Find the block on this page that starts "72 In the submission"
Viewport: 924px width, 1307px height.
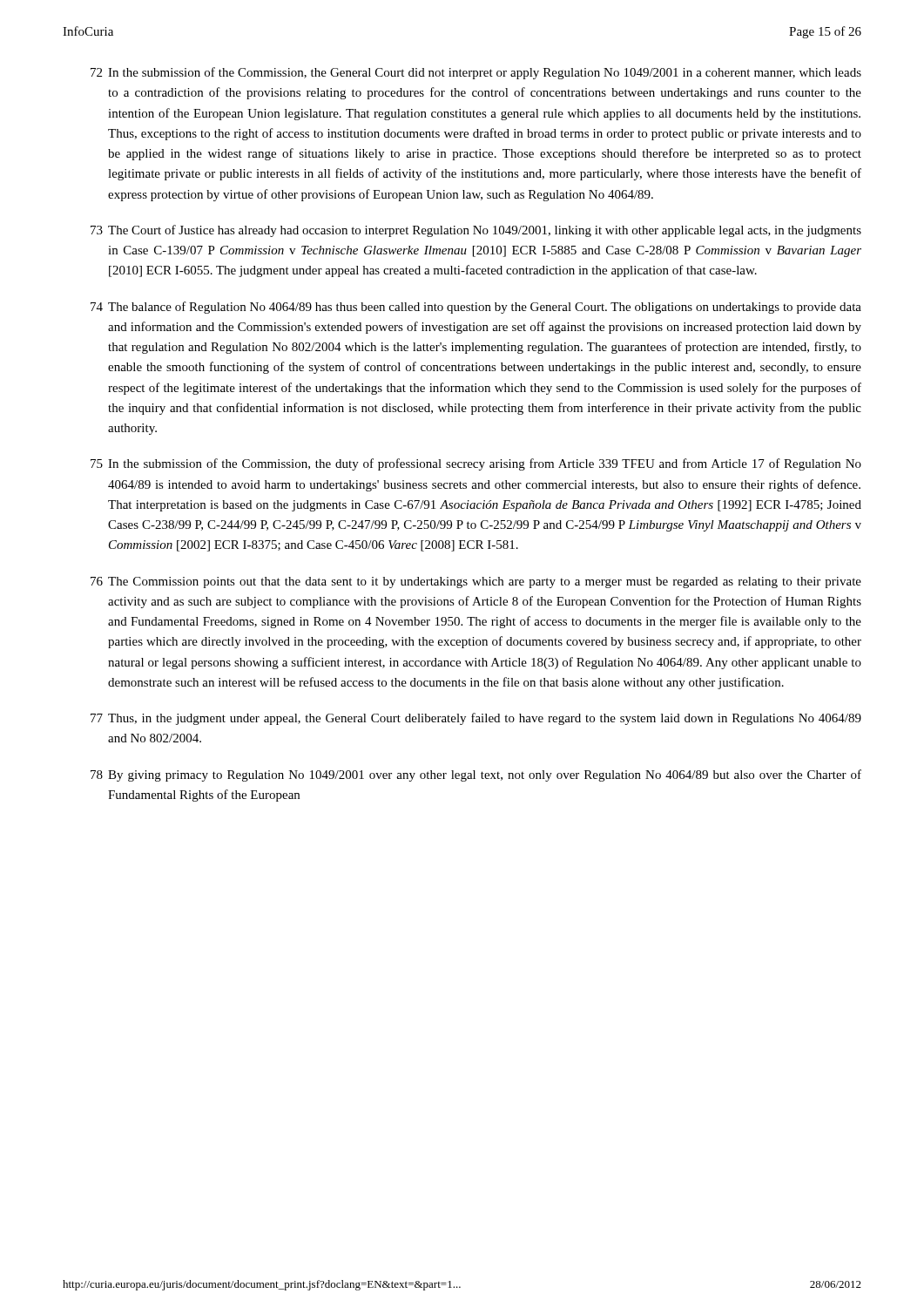462,134
